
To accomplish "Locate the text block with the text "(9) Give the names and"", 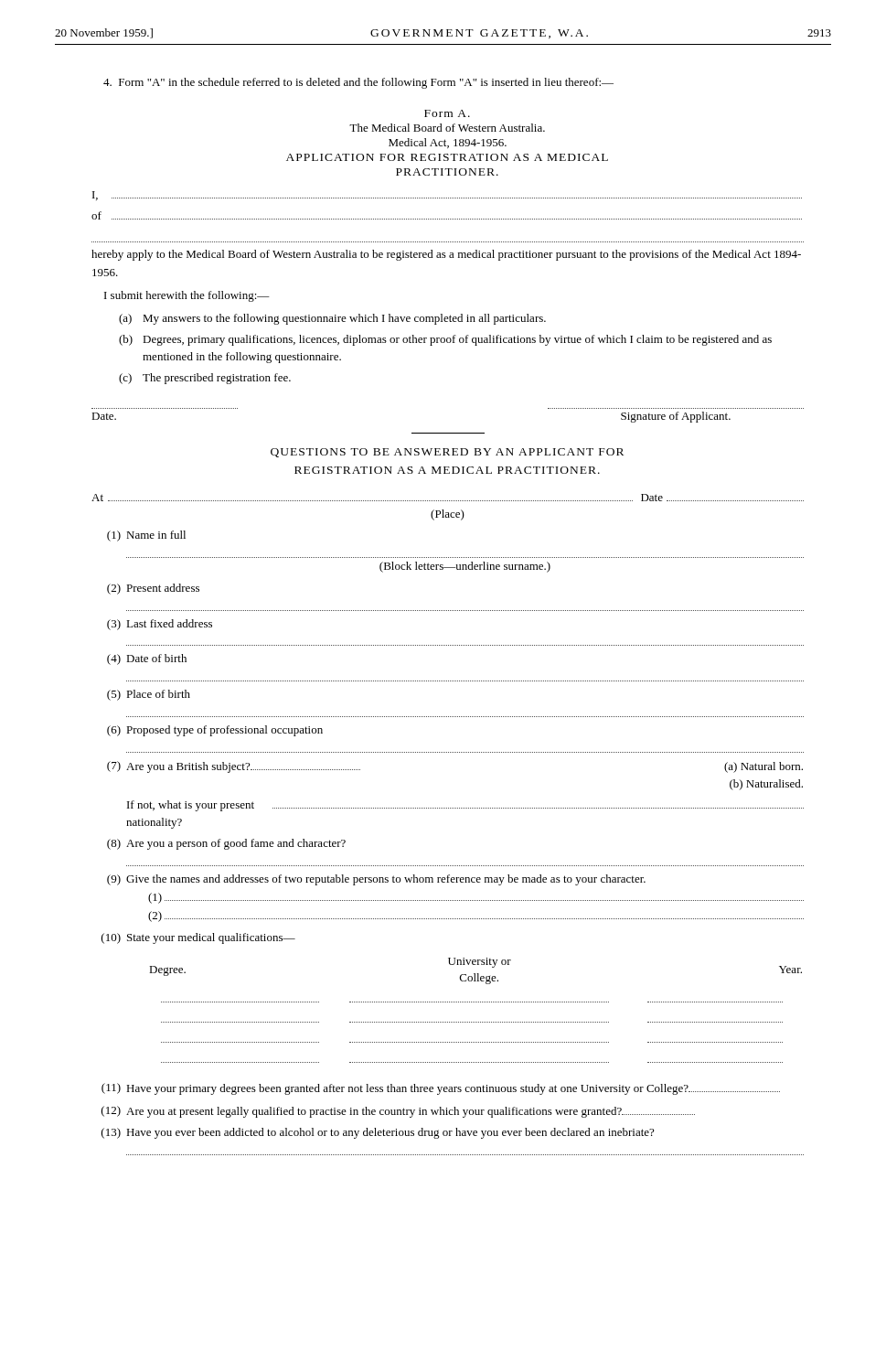I will [448, 898].
